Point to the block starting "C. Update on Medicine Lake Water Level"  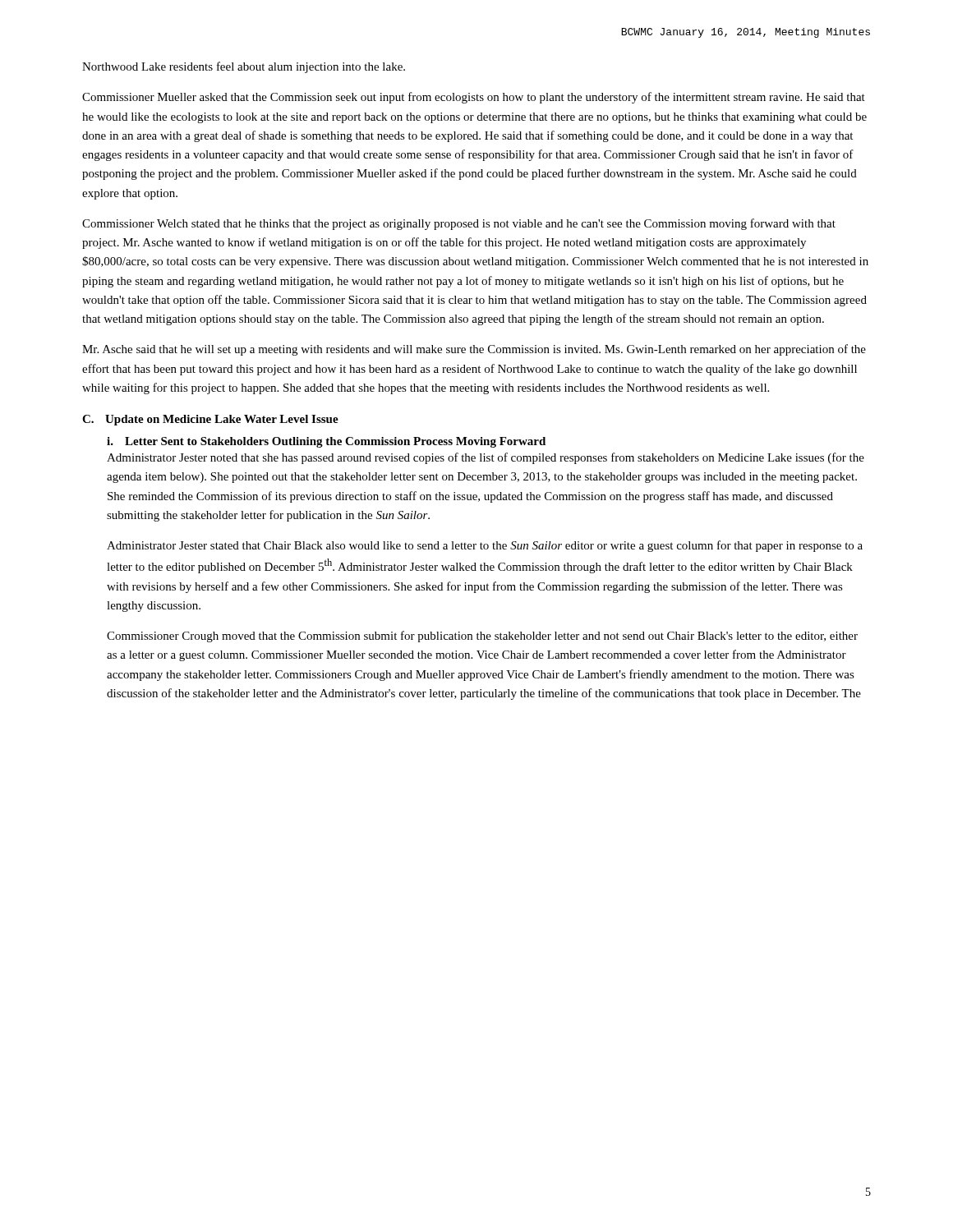click(210, 420)
